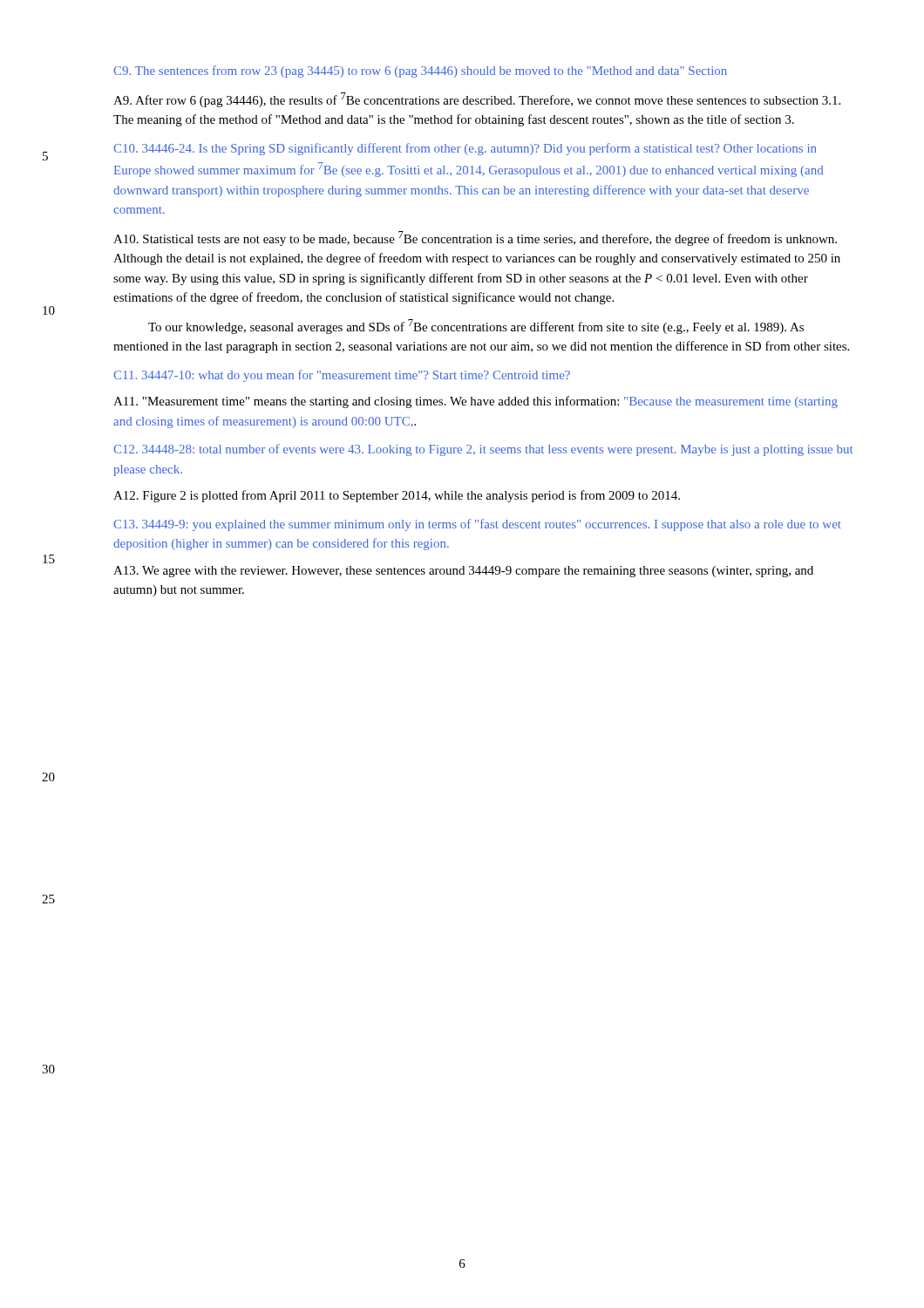Point to the region starting "A9. After row 6 (pag 34446), the"
The height and width of the screenshot is (1308, 924).
pos(484,109)
